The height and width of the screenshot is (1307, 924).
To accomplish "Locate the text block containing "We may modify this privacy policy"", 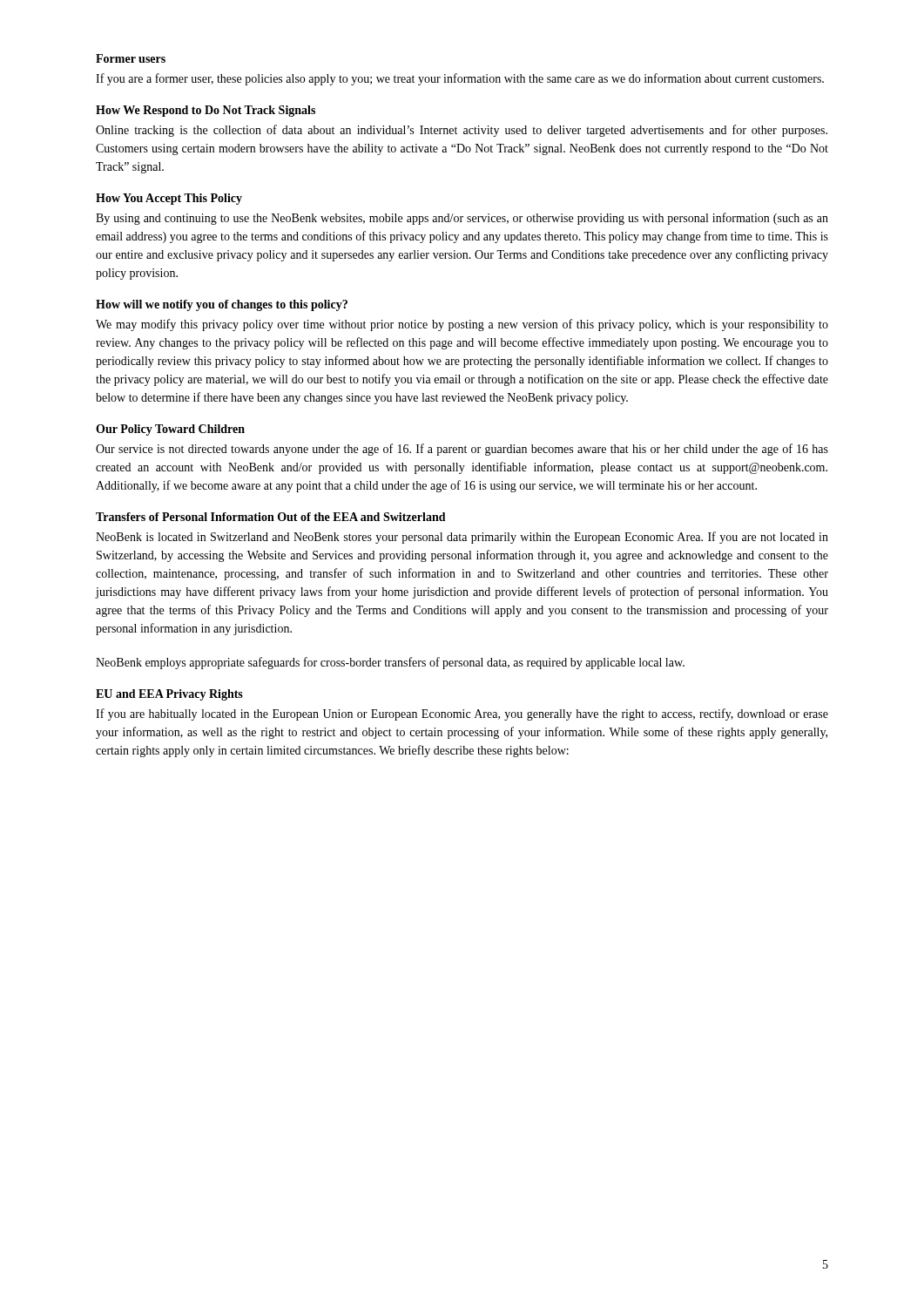I will (462, 361).
